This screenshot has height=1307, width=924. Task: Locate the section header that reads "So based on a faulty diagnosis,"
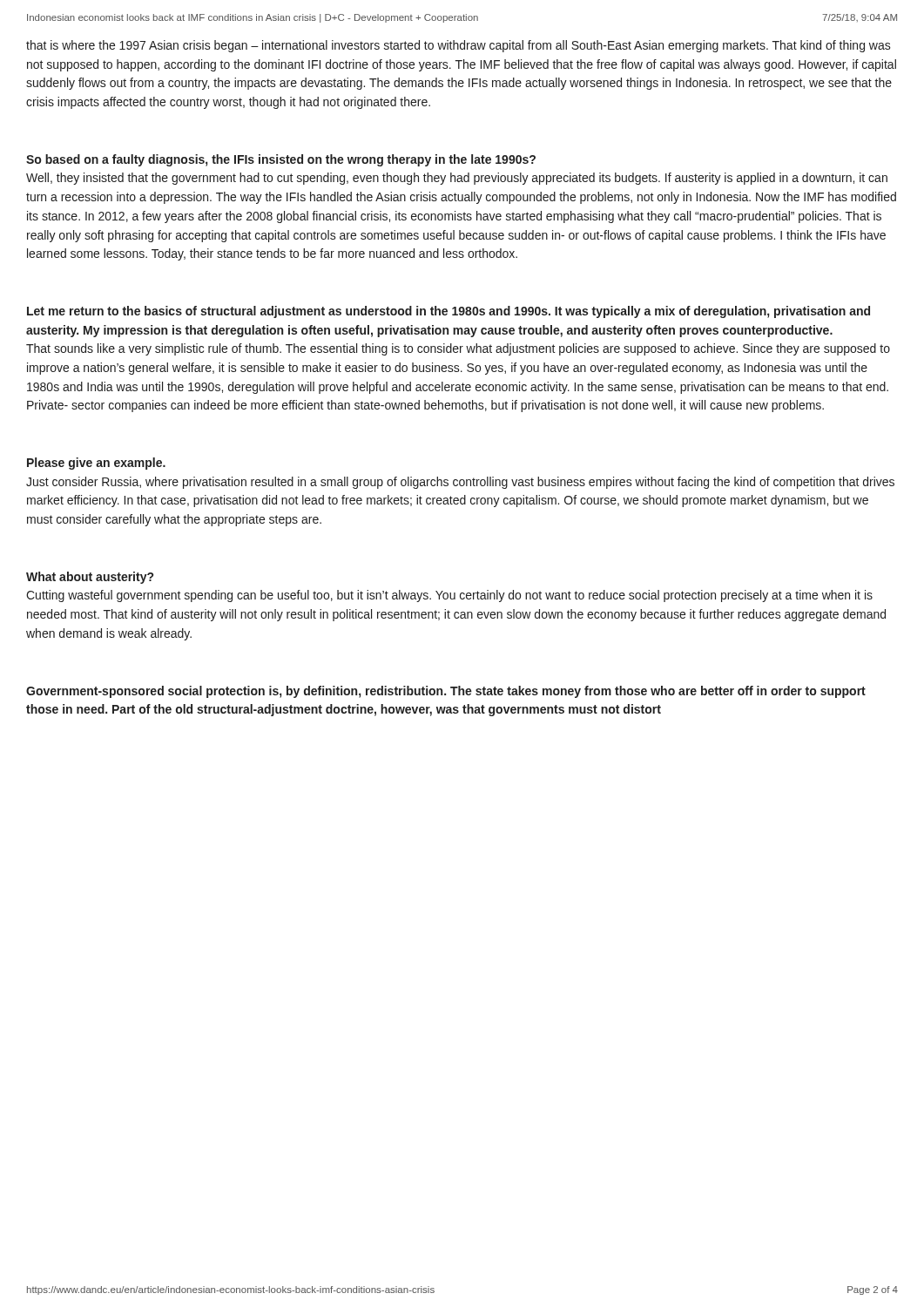tap(281, 159)
